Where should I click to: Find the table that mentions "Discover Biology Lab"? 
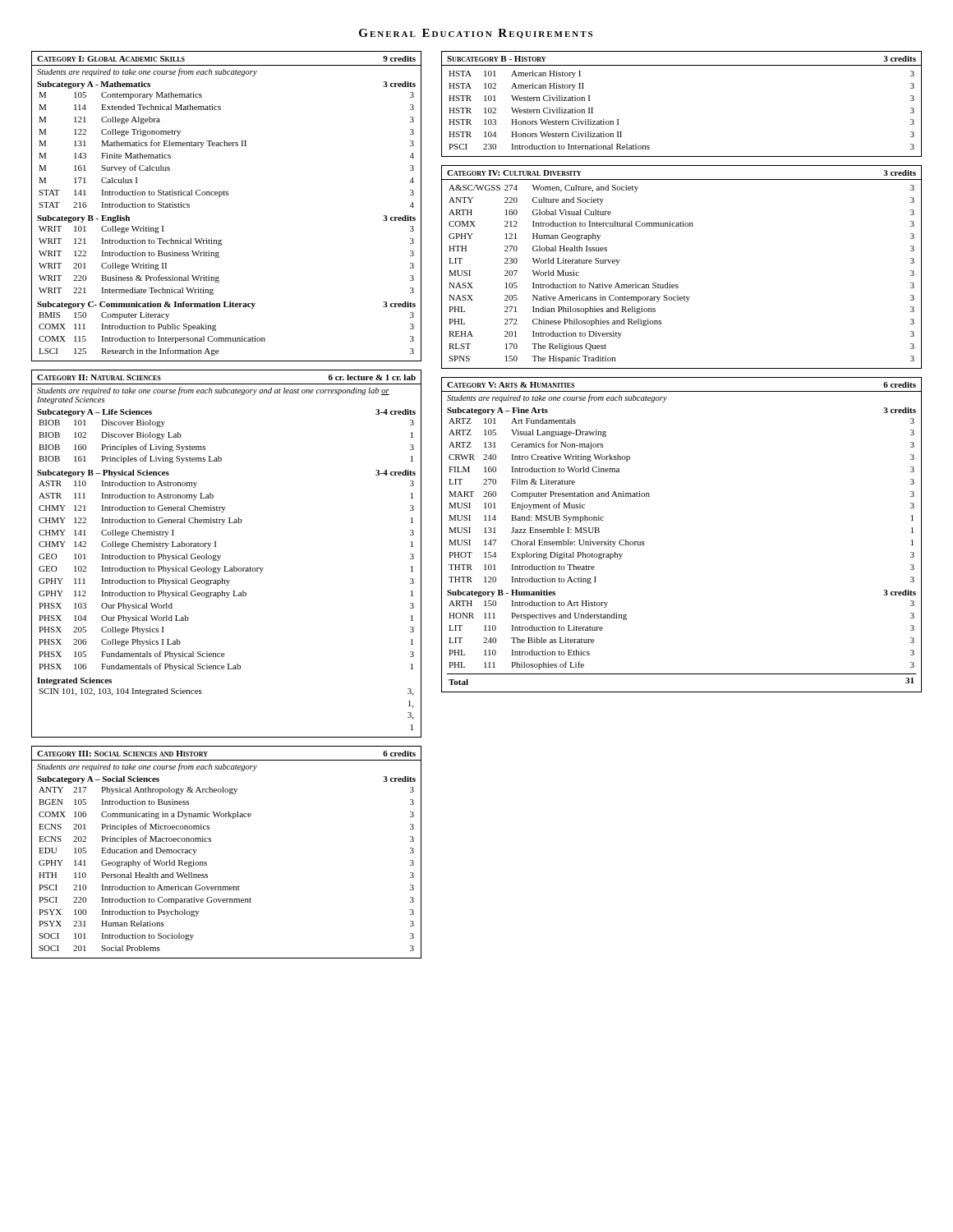[x=226, y=554]
